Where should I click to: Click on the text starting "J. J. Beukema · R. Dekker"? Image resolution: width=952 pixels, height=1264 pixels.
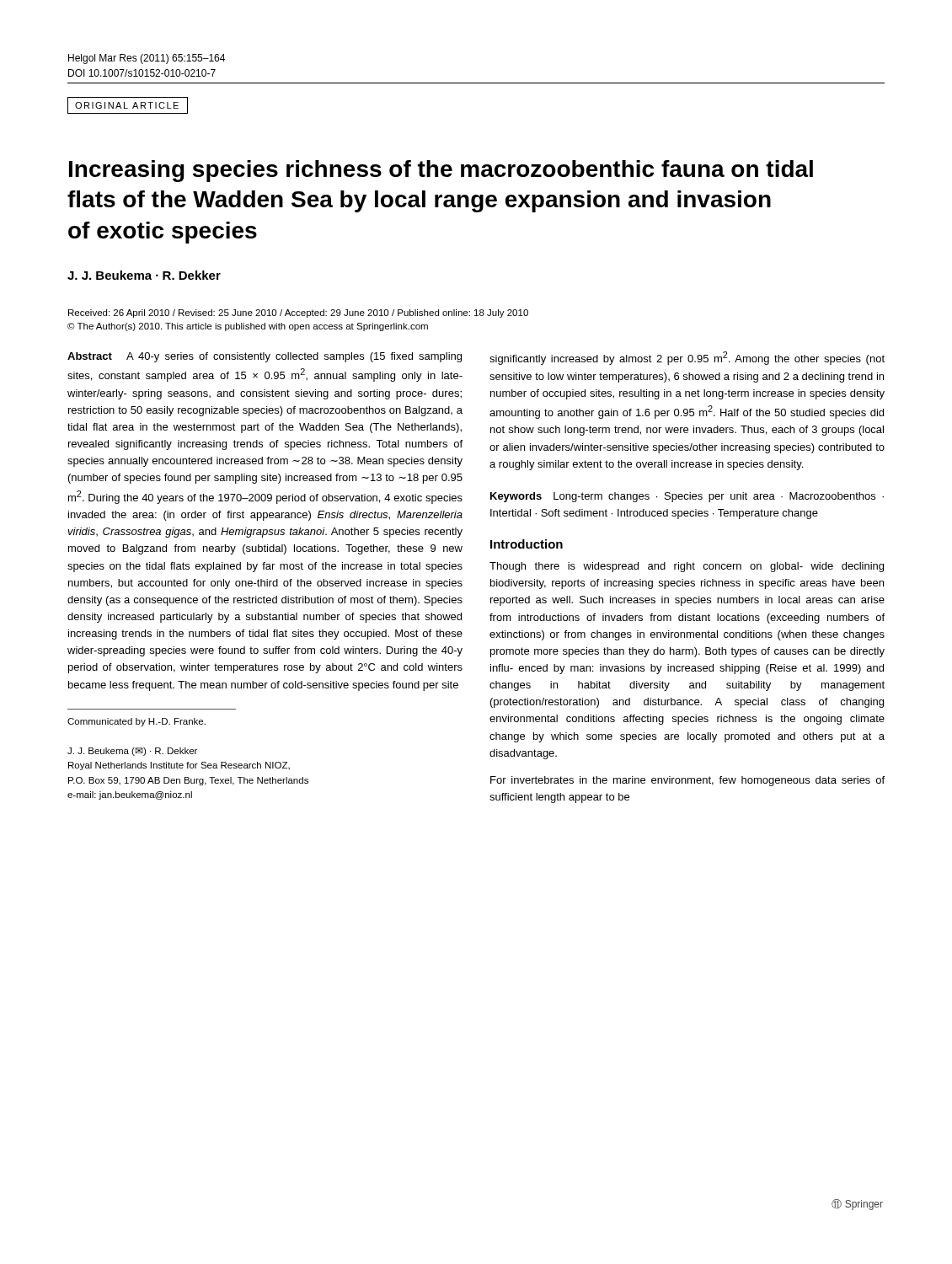click(144, 275)
